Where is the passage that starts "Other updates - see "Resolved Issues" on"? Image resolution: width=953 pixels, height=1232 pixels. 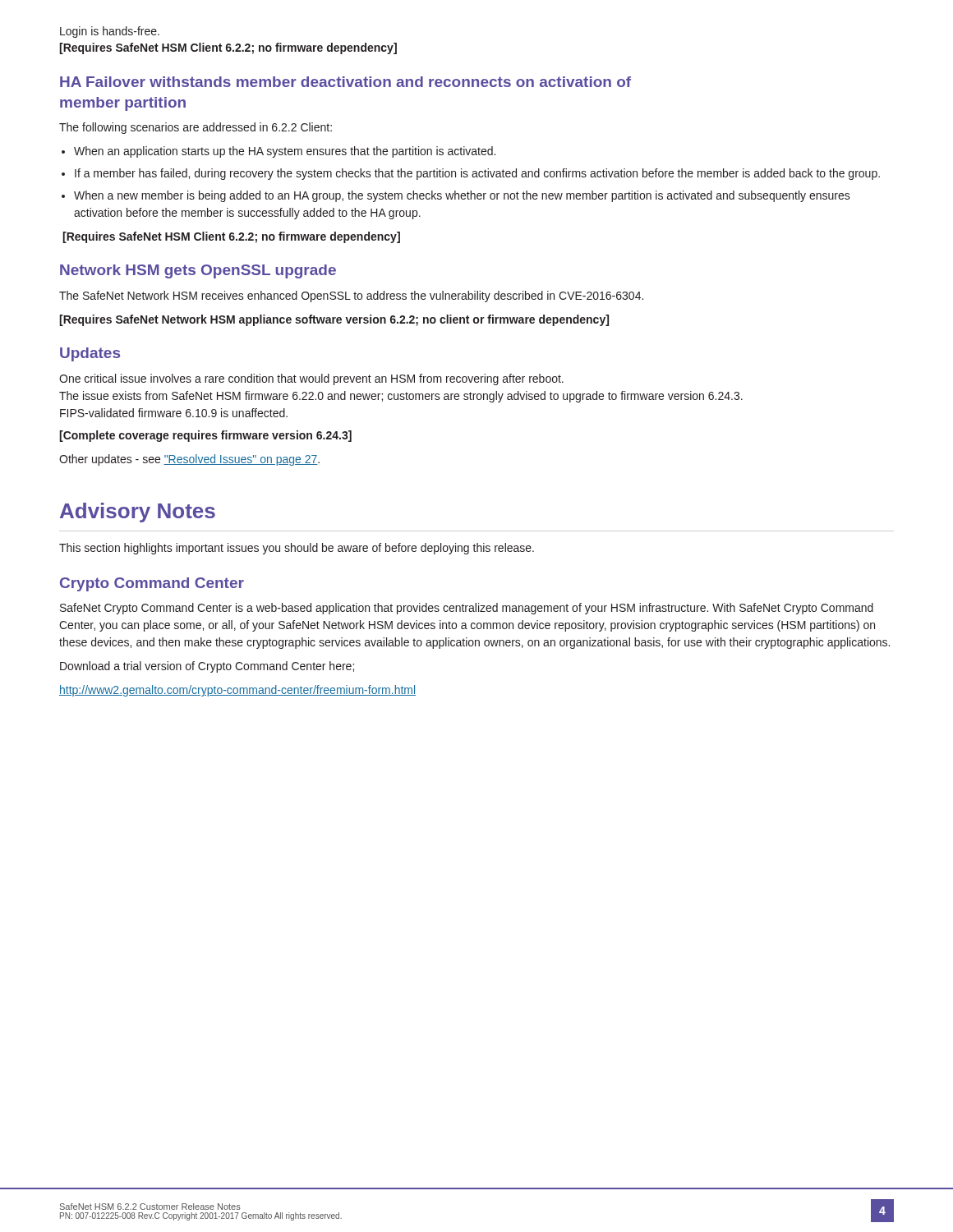click(189, 460)
